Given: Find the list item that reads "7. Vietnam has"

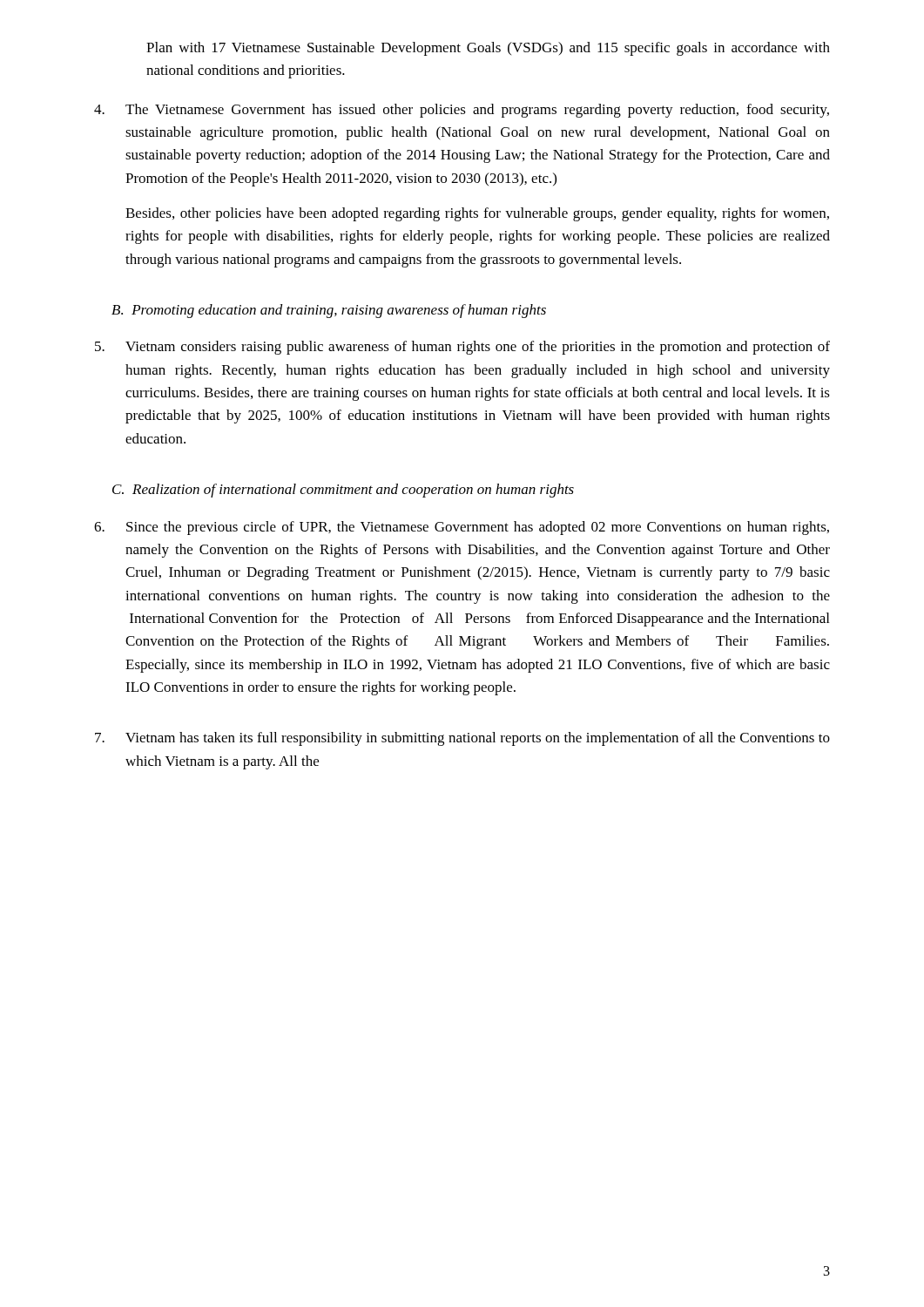Looking at the screenshot, I should coord(462,739).
